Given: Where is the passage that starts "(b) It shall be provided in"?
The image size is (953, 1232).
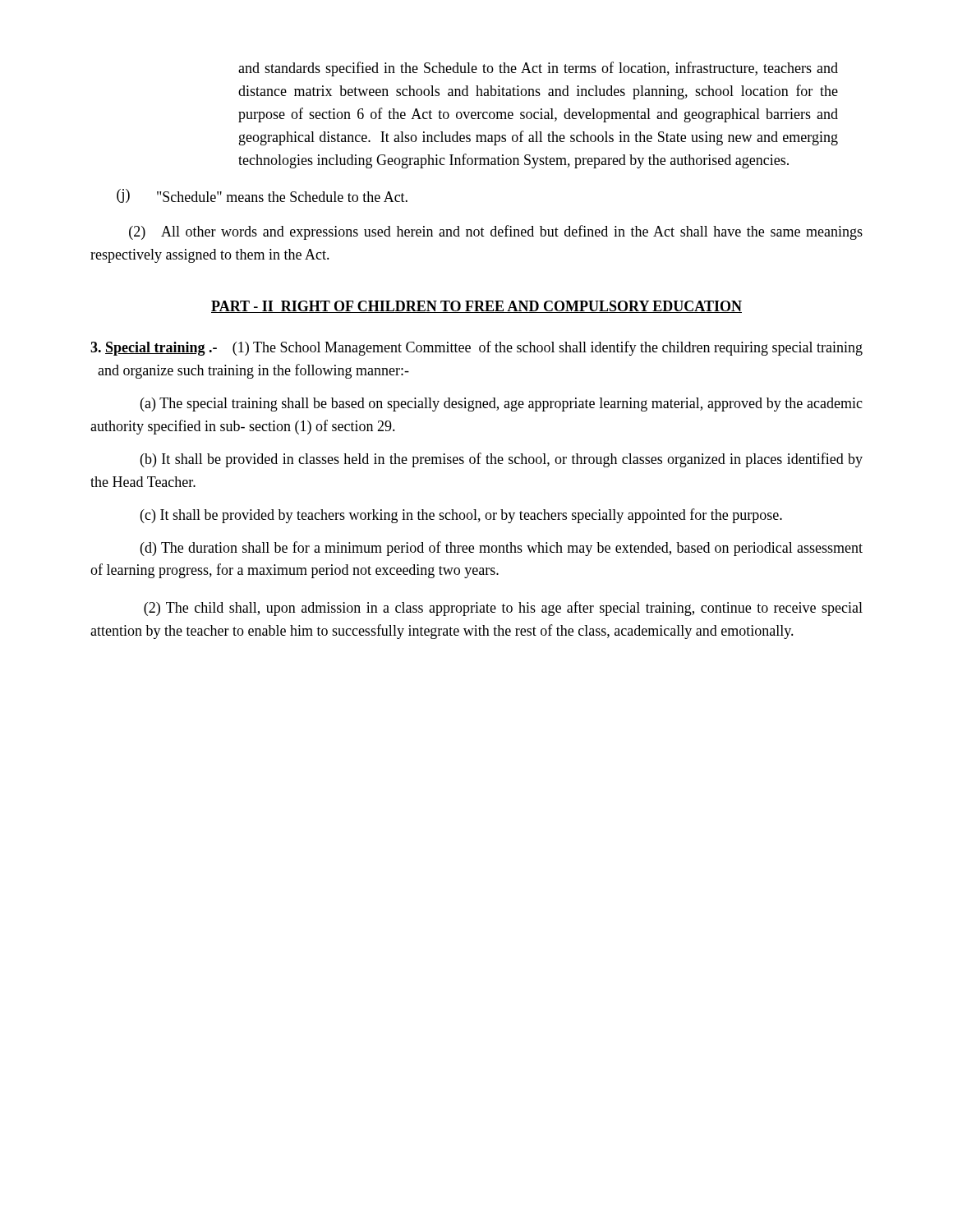Looking at the screenshot, I should [x=476, y=470].
